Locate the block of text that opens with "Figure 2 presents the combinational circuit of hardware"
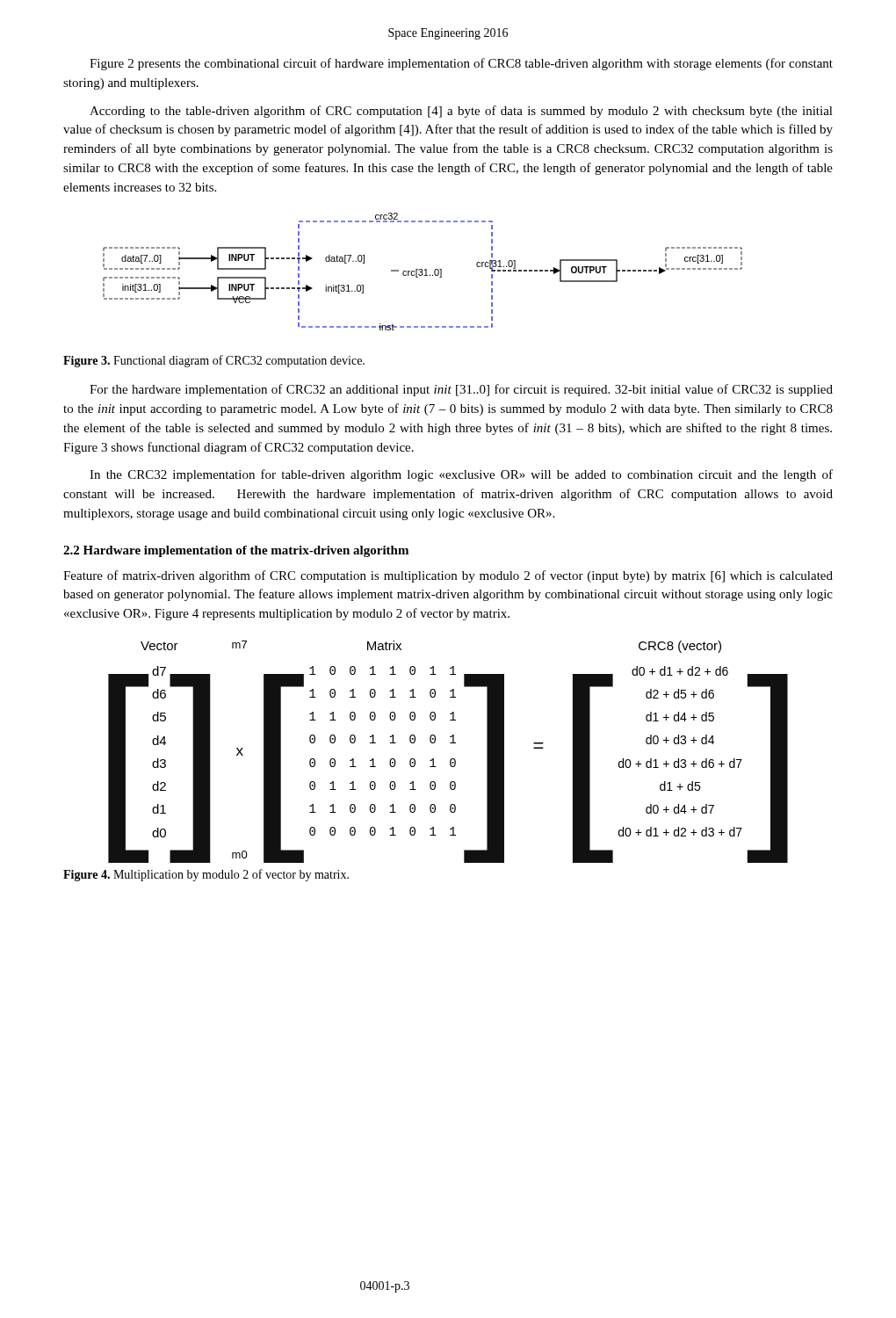Image resolution: width=896 pixels, height=1318 pixels. 448,73
